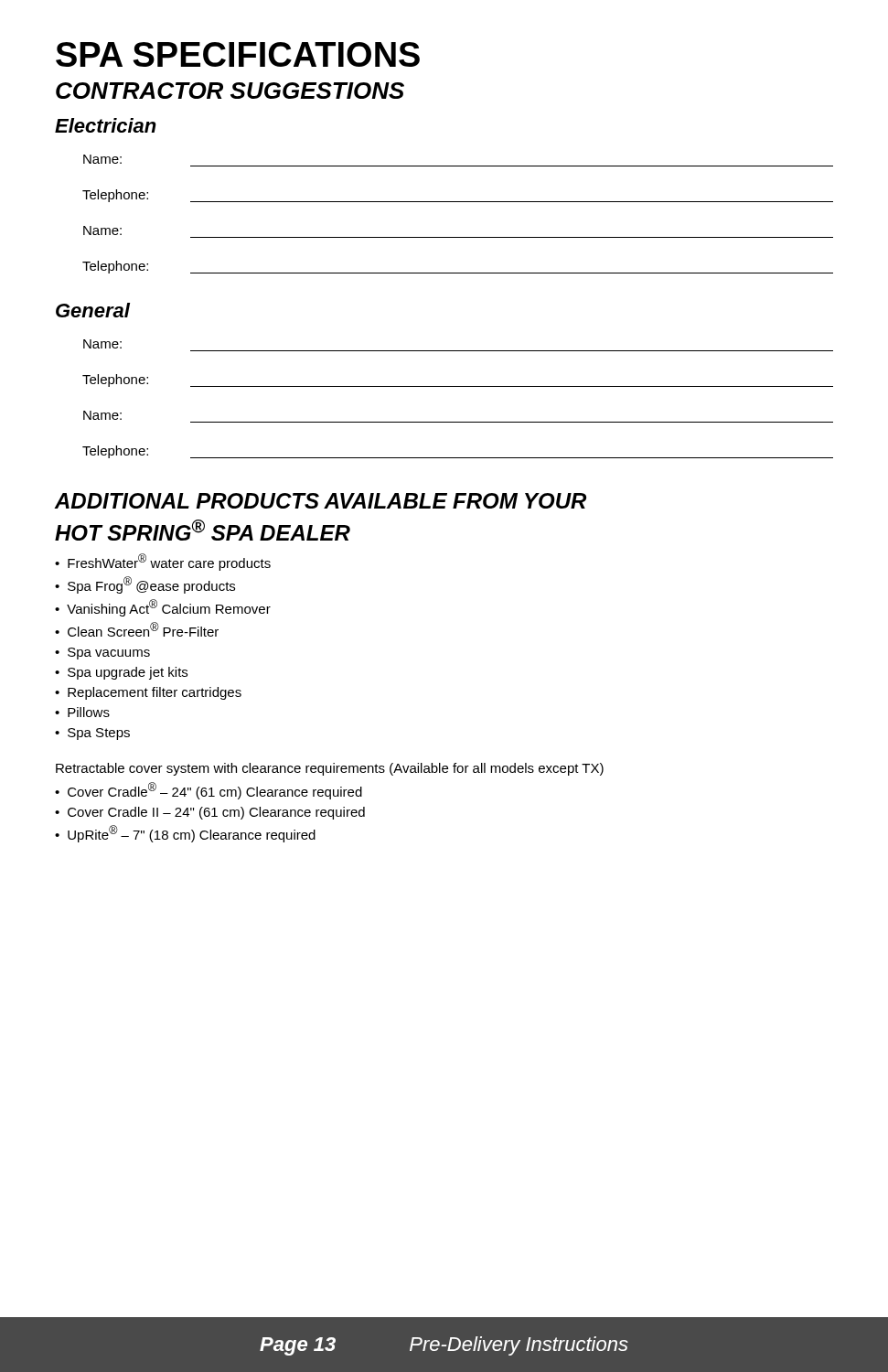Click on the section header that reads "CONTRACTOR SUGGESTIONS"
Image resolution: width=888 pixels, height=1372 pixels.
click(230, 90)
